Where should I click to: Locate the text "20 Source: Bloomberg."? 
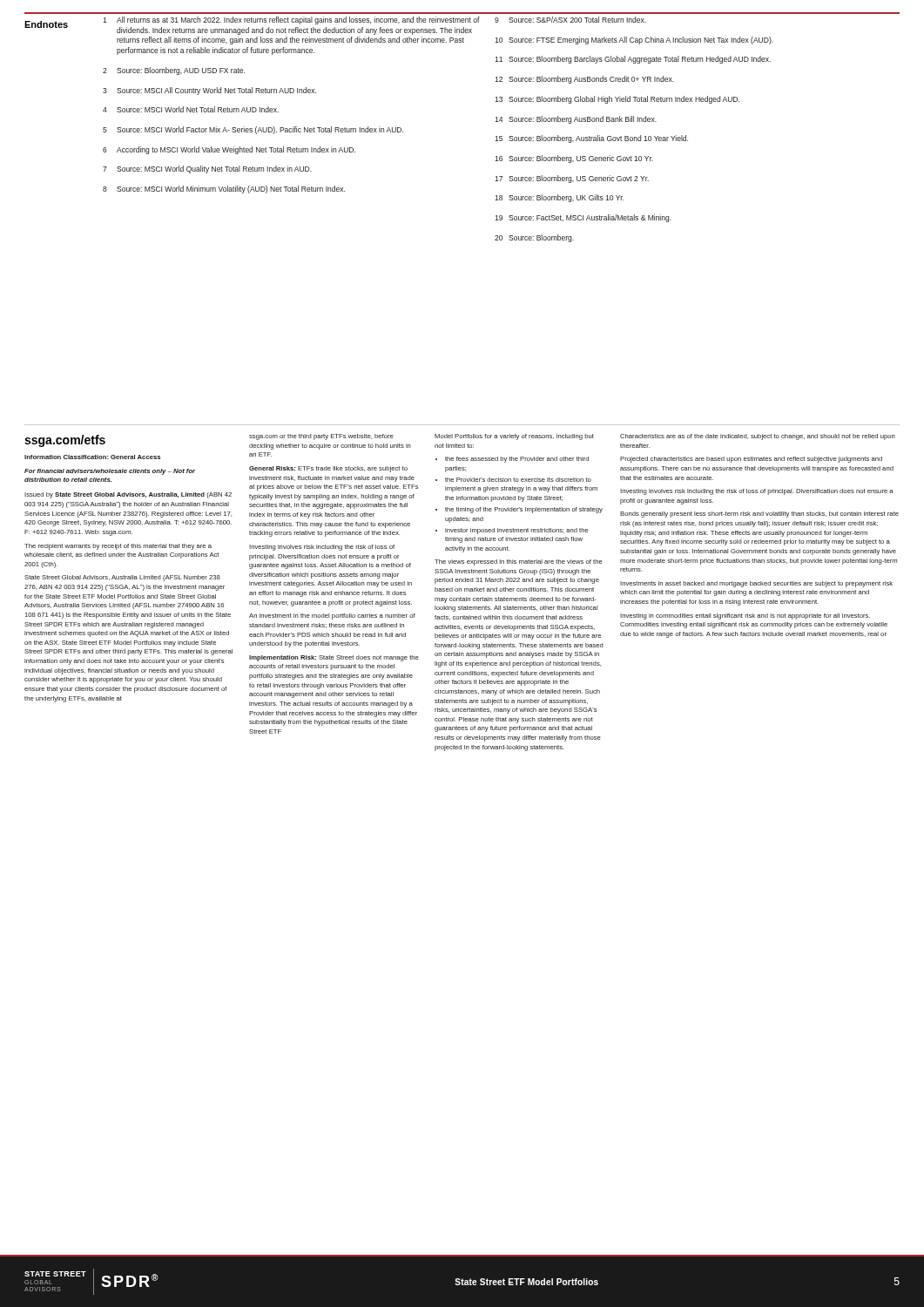click(x=534, y=238)
